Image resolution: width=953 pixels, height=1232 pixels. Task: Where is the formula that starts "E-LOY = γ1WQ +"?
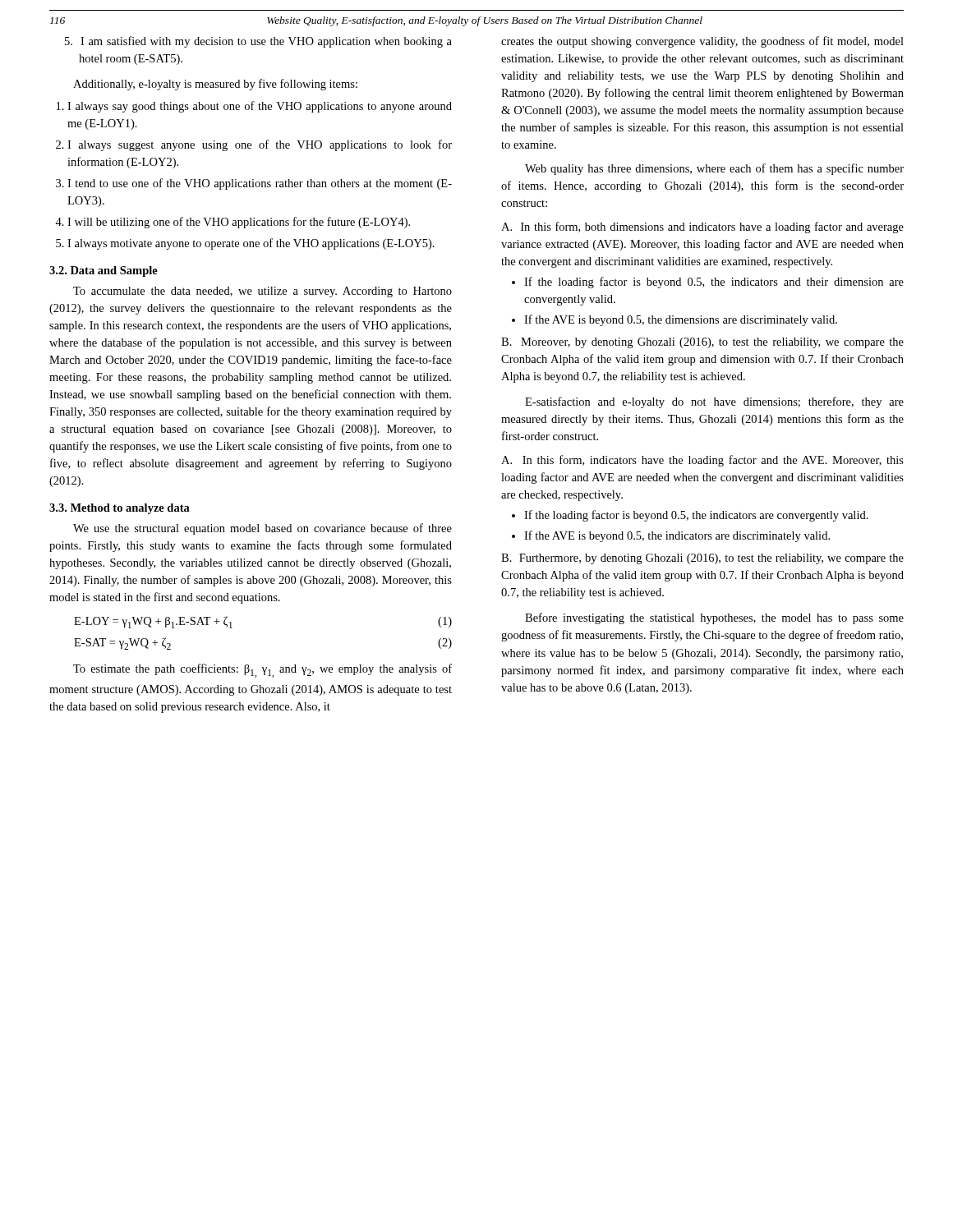point(158,622)
